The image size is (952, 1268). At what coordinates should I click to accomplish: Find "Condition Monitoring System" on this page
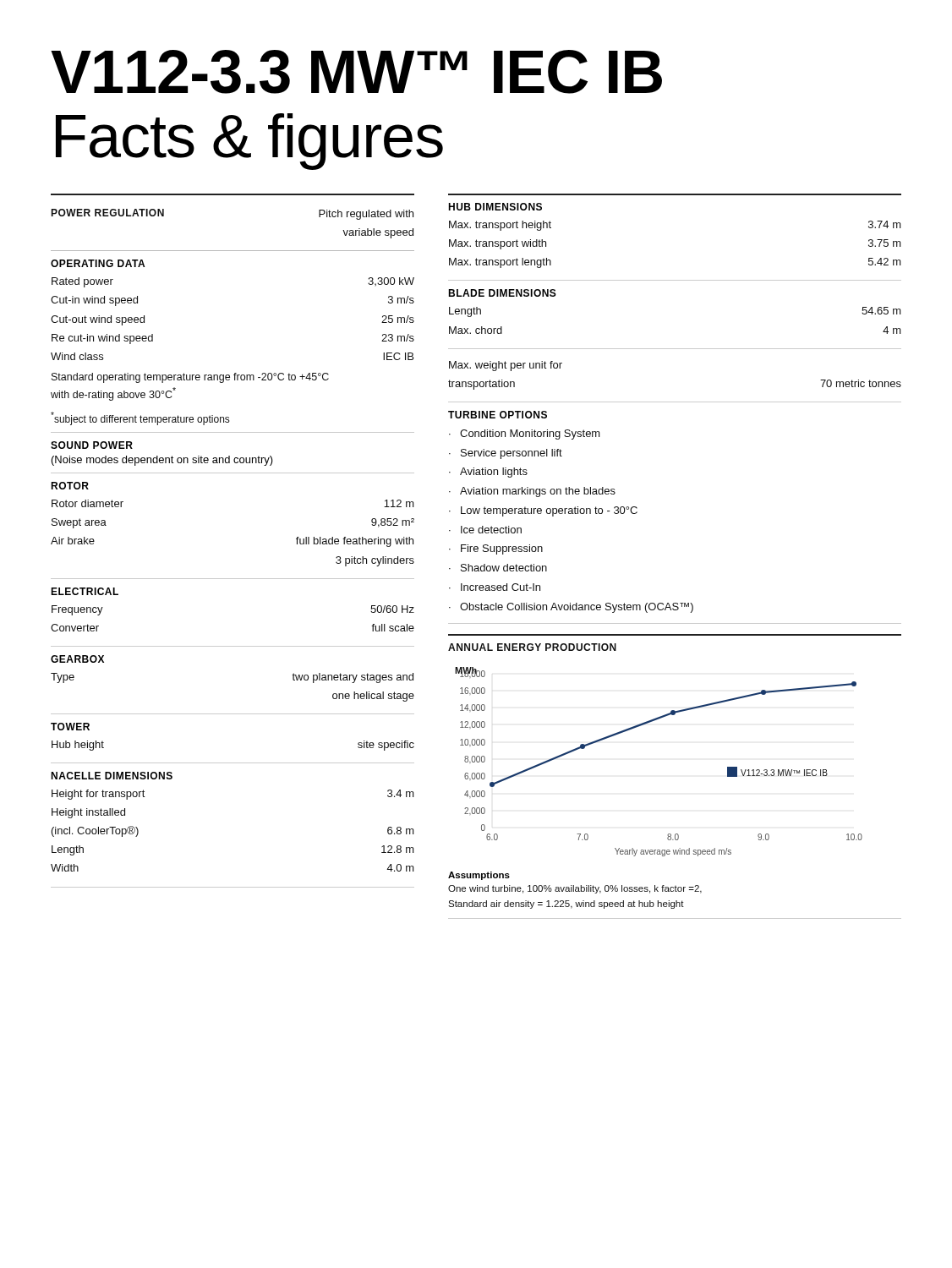(530, 433)
